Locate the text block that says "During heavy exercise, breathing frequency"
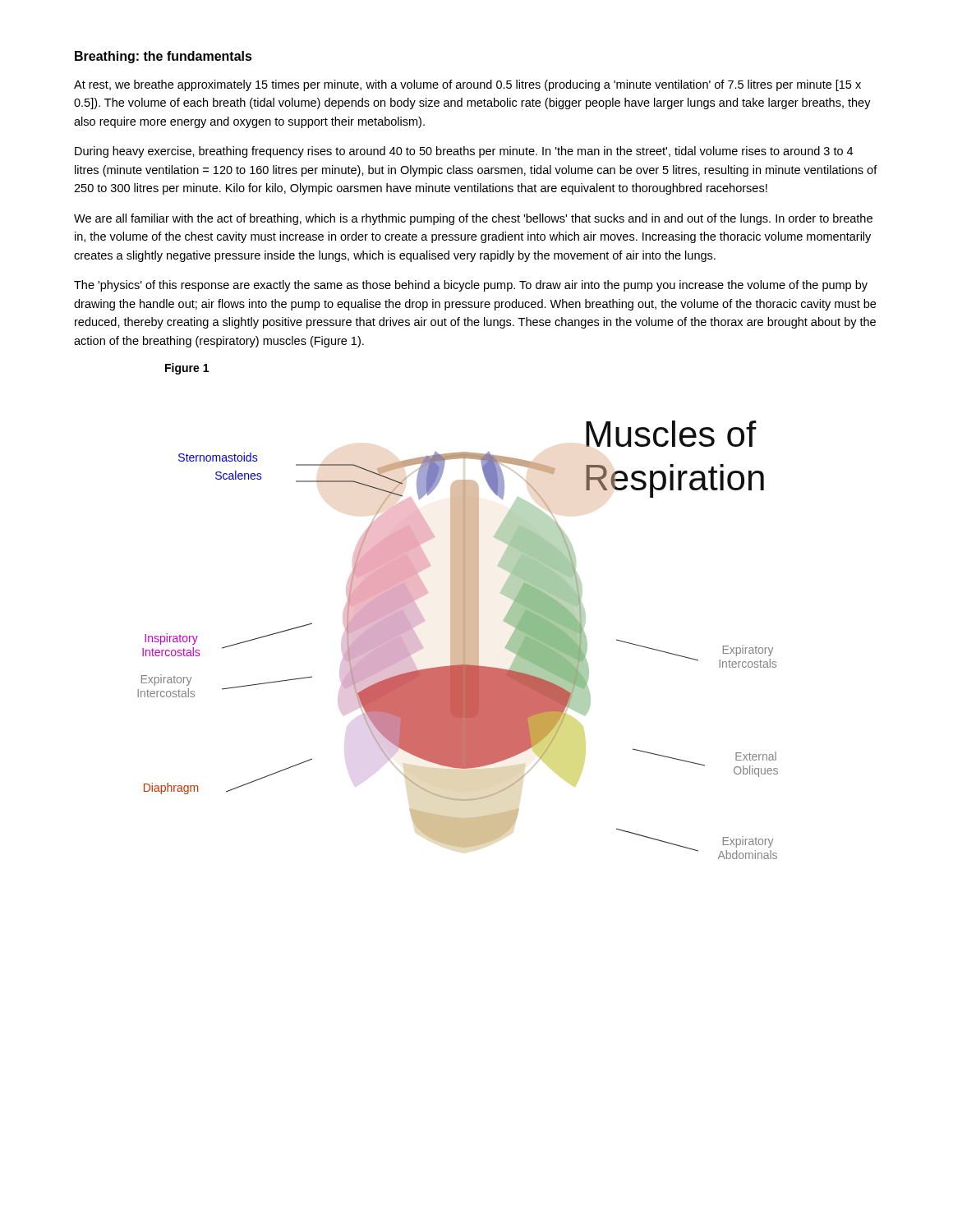This screenshot has height=1232, width=953. coord(475,170)
